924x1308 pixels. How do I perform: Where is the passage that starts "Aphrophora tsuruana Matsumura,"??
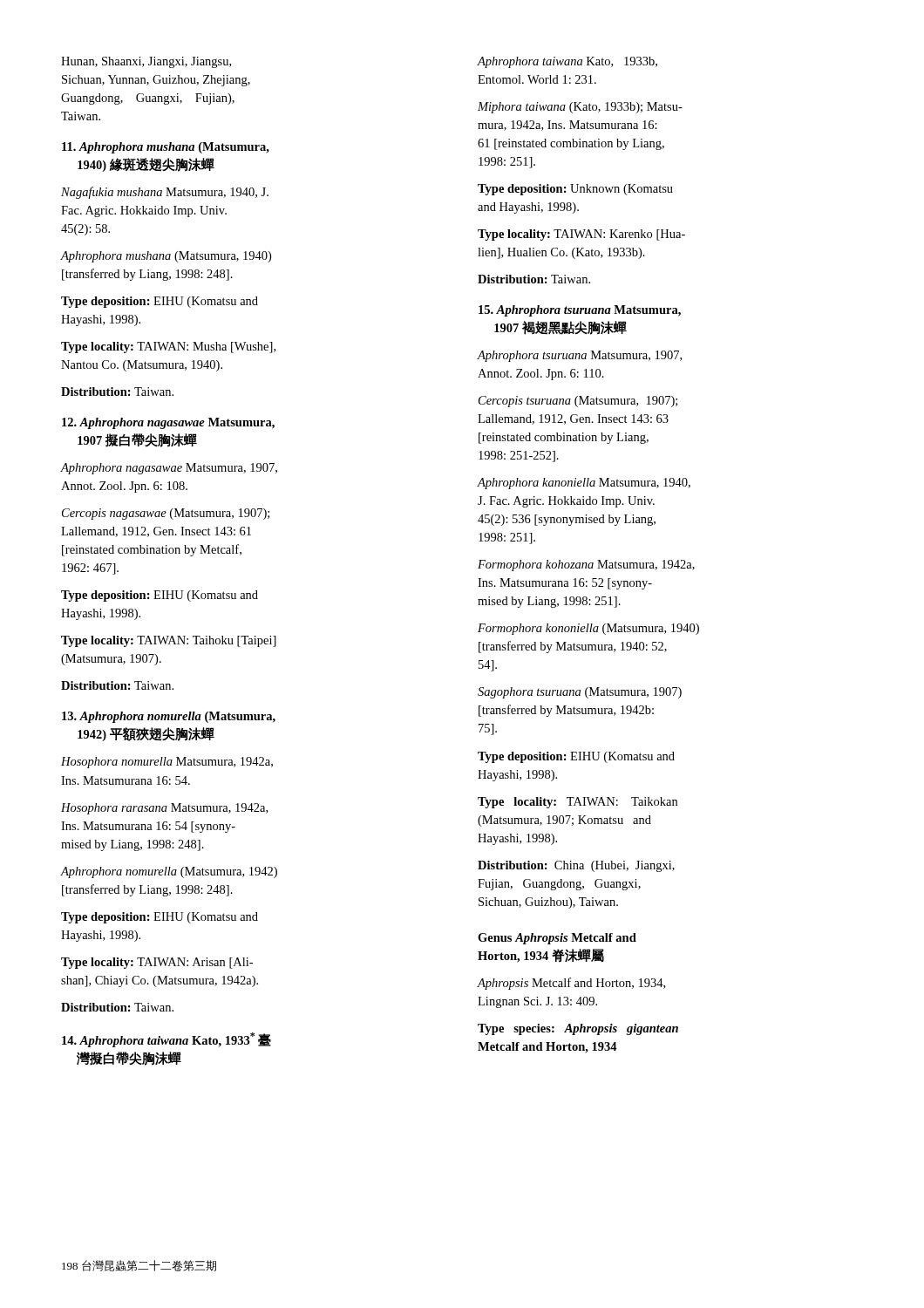click(580, 364)
